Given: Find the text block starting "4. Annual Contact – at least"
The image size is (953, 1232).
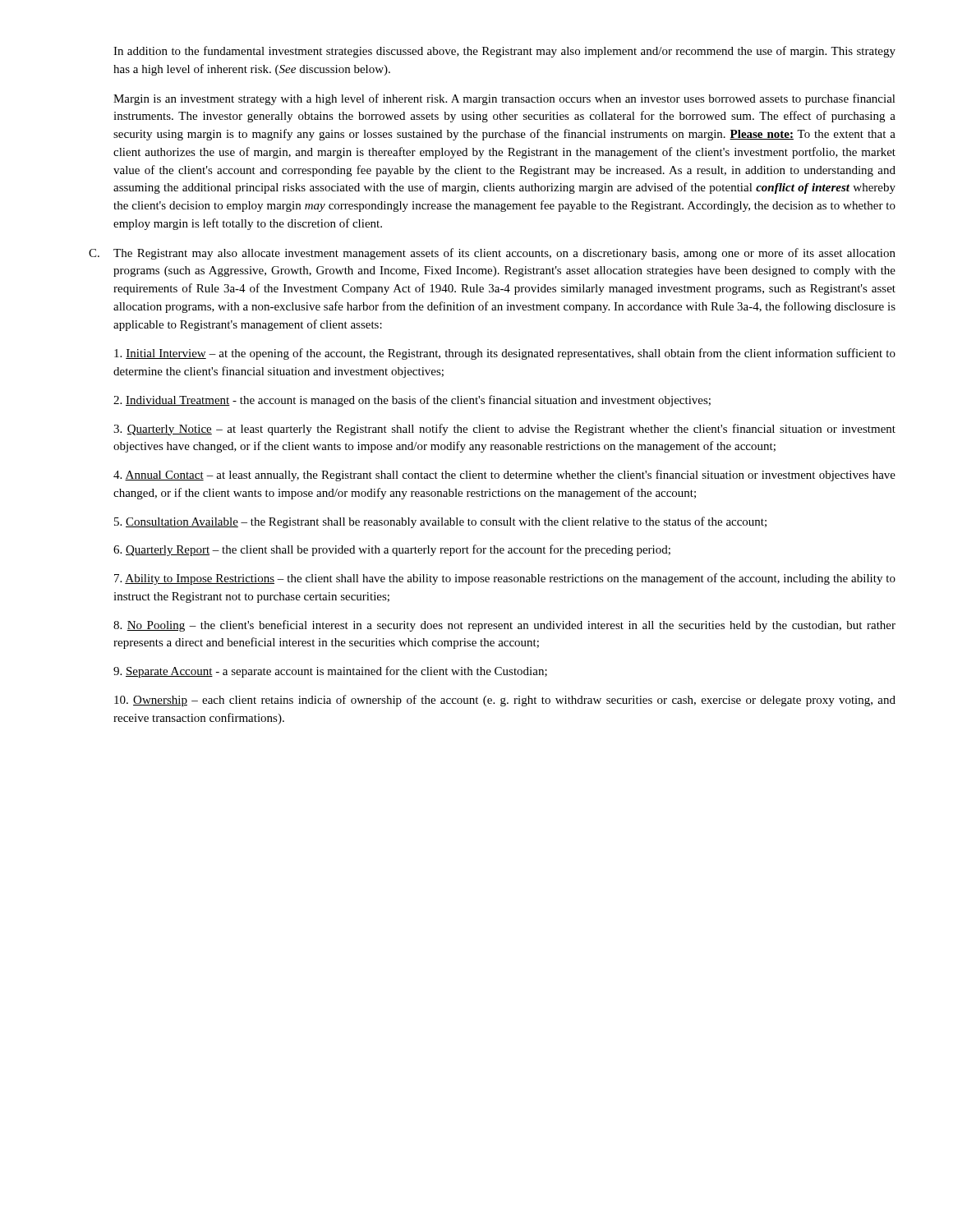Looking at the screenshot, I should pyautogui.click(x=504, y=484).
